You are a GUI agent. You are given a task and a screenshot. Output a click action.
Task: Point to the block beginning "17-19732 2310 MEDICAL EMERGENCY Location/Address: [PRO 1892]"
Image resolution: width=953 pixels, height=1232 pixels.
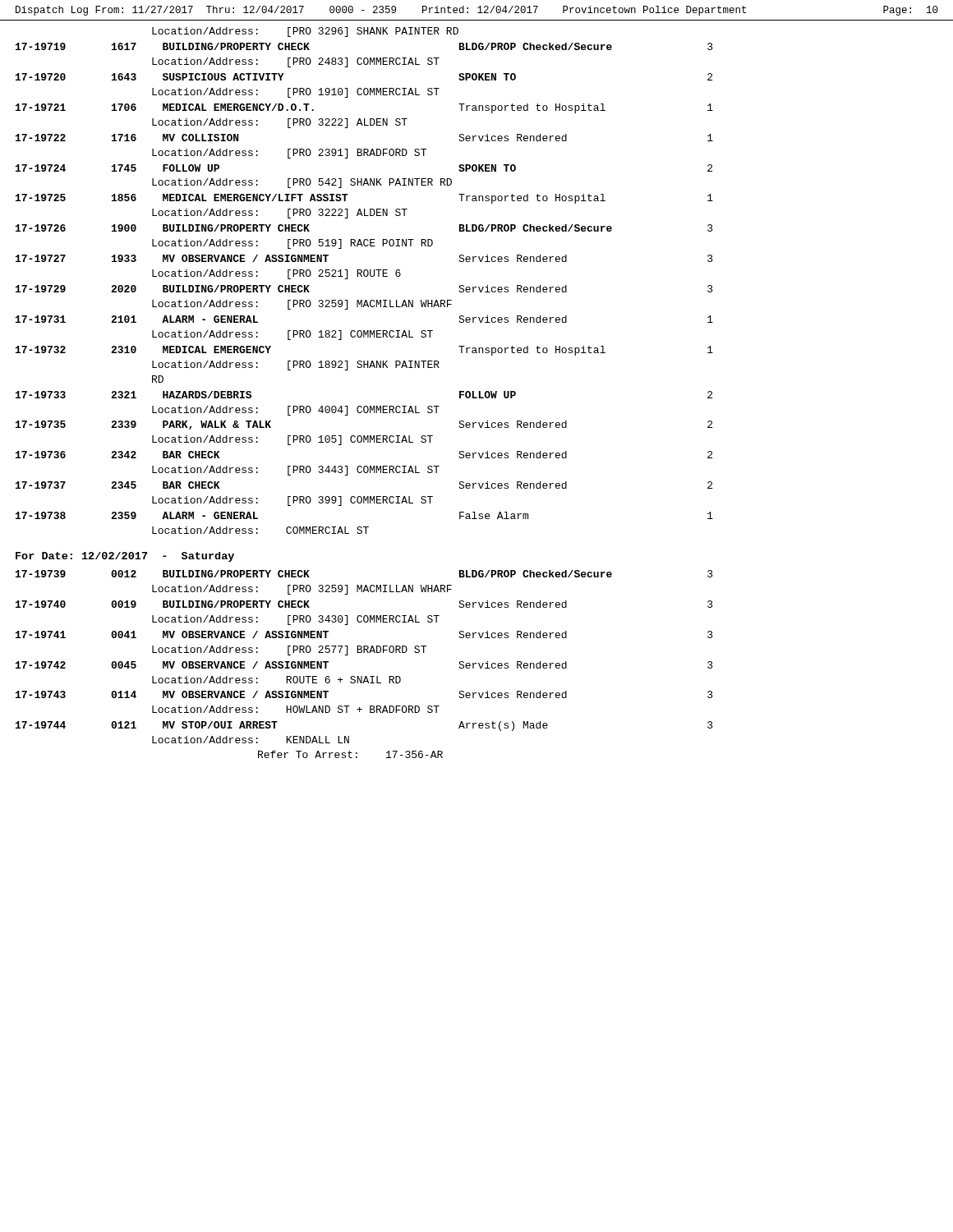point(364,364)
